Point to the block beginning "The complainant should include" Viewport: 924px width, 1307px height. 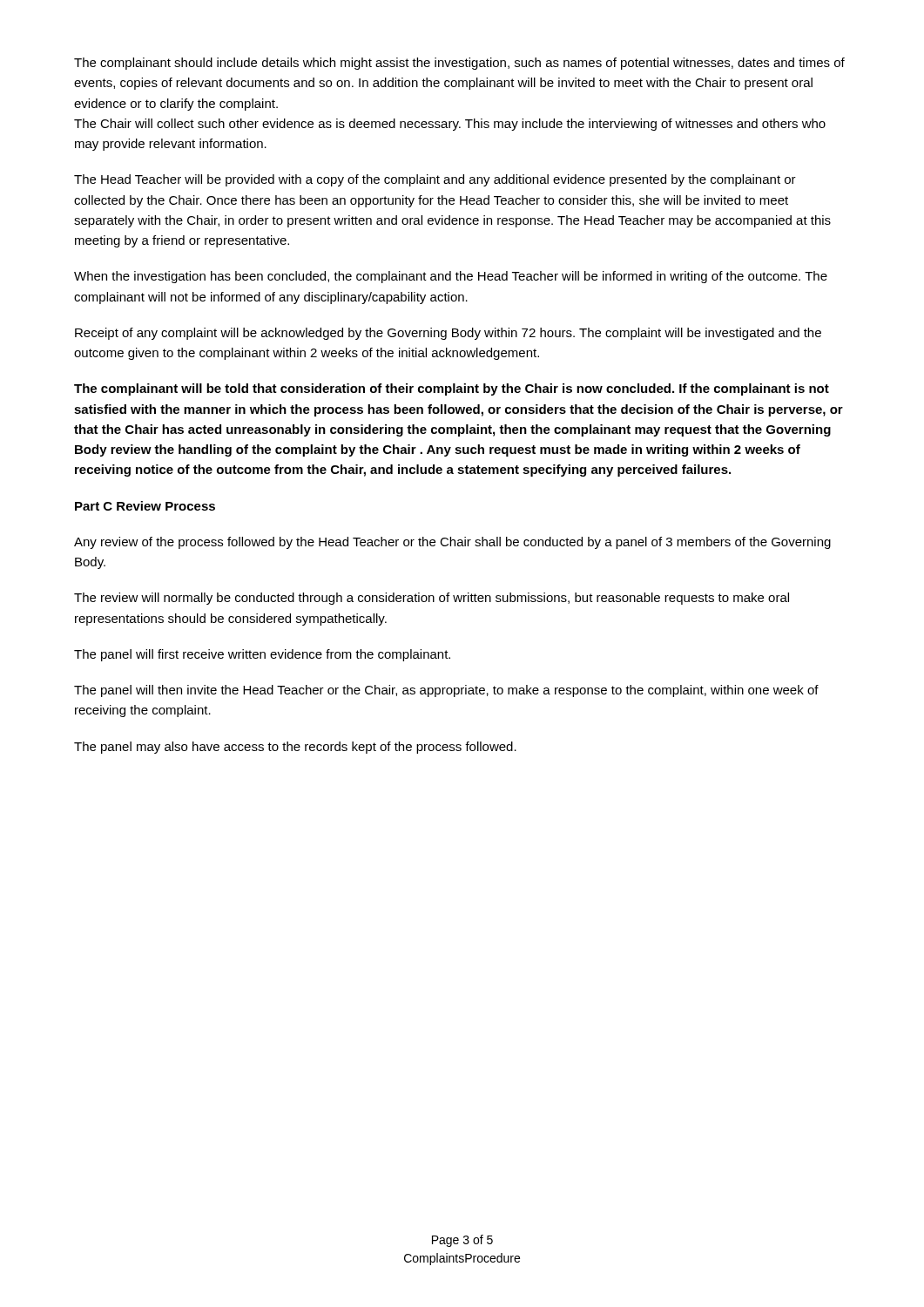(x=459, y=64)
